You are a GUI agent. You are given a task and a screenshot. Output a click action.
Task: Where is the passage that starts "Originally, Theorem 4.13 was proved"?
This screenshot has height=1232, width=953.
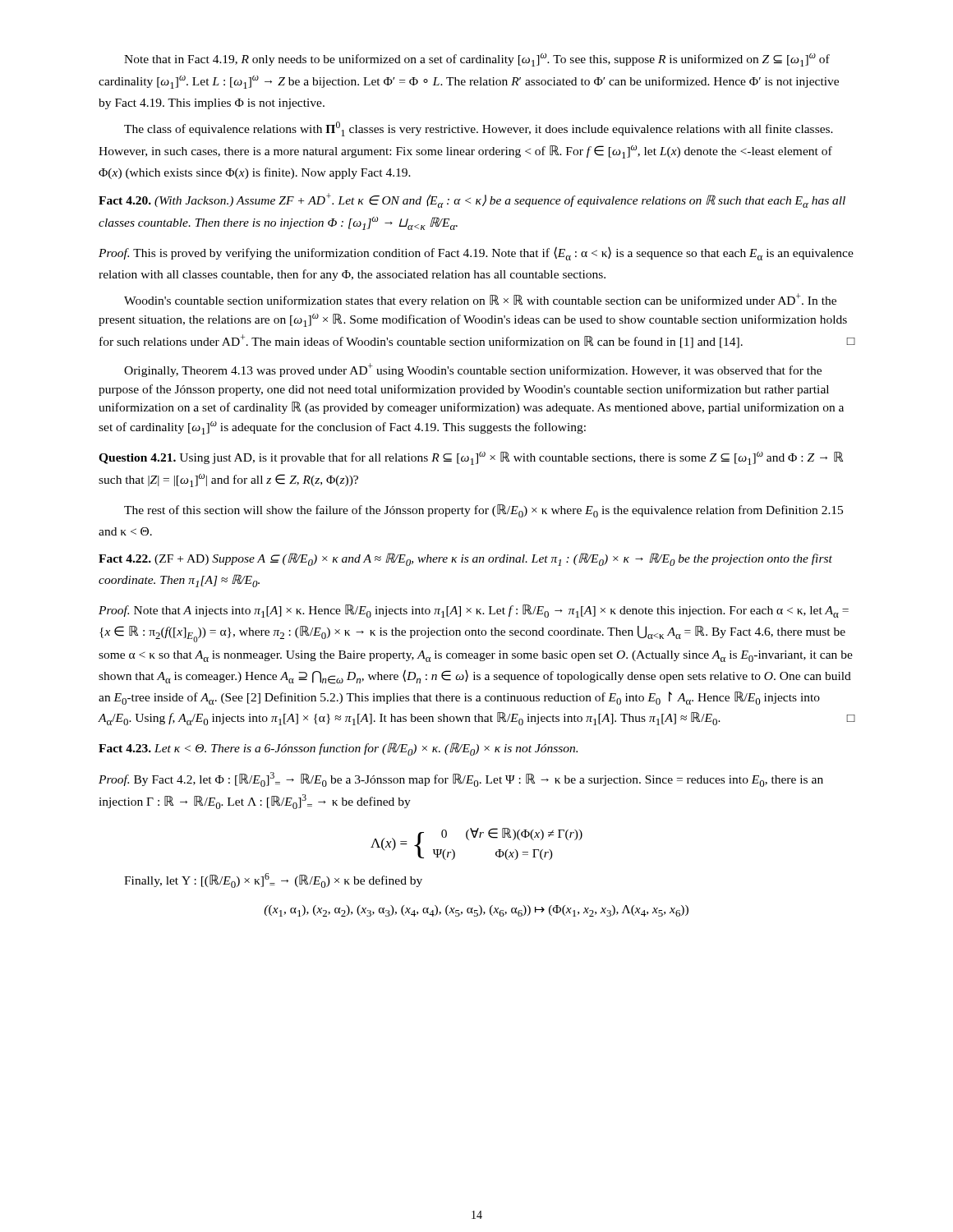476,400
